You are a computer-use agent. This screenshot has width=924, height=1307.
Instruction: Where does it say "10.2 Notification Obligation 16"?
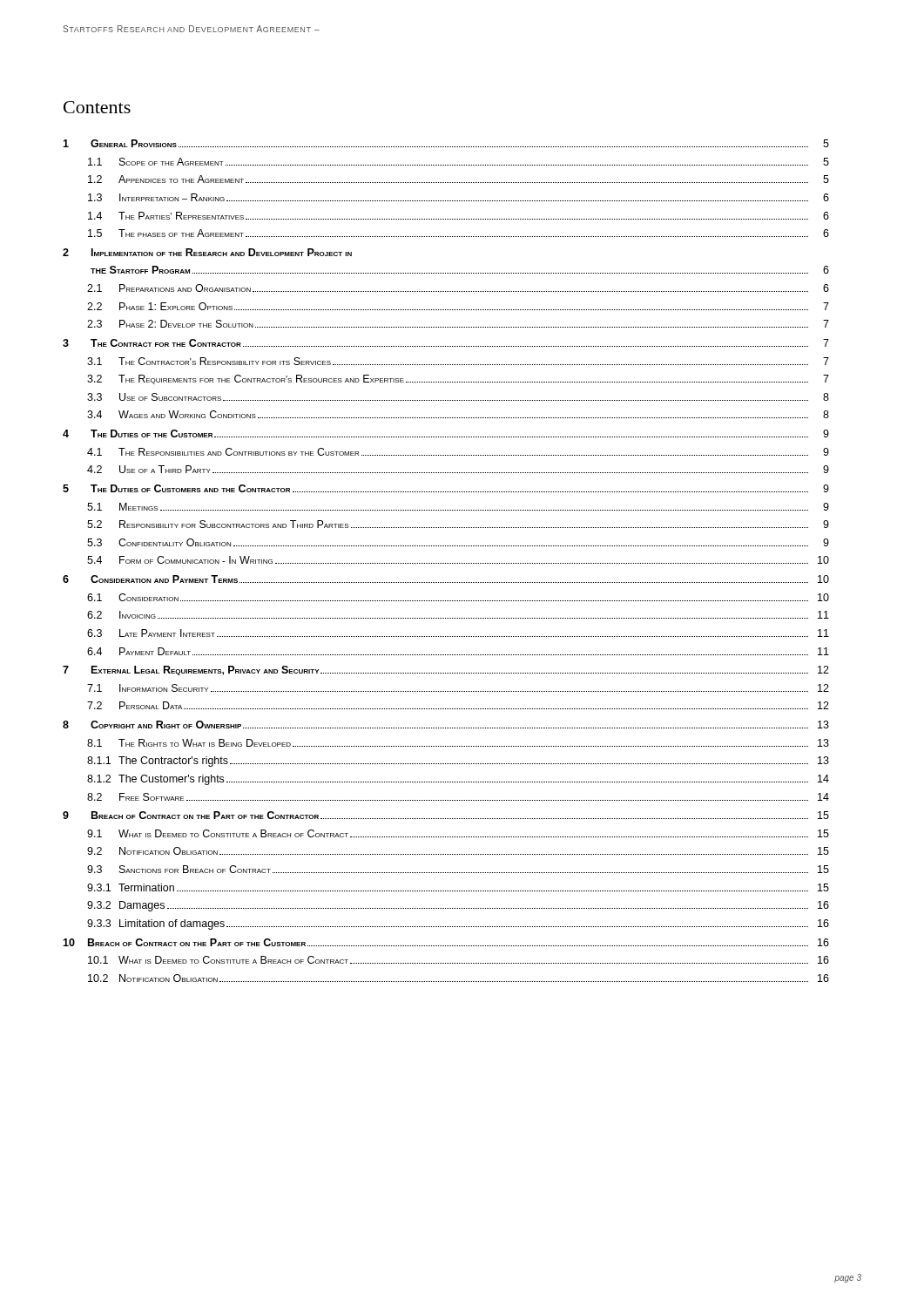458,979
